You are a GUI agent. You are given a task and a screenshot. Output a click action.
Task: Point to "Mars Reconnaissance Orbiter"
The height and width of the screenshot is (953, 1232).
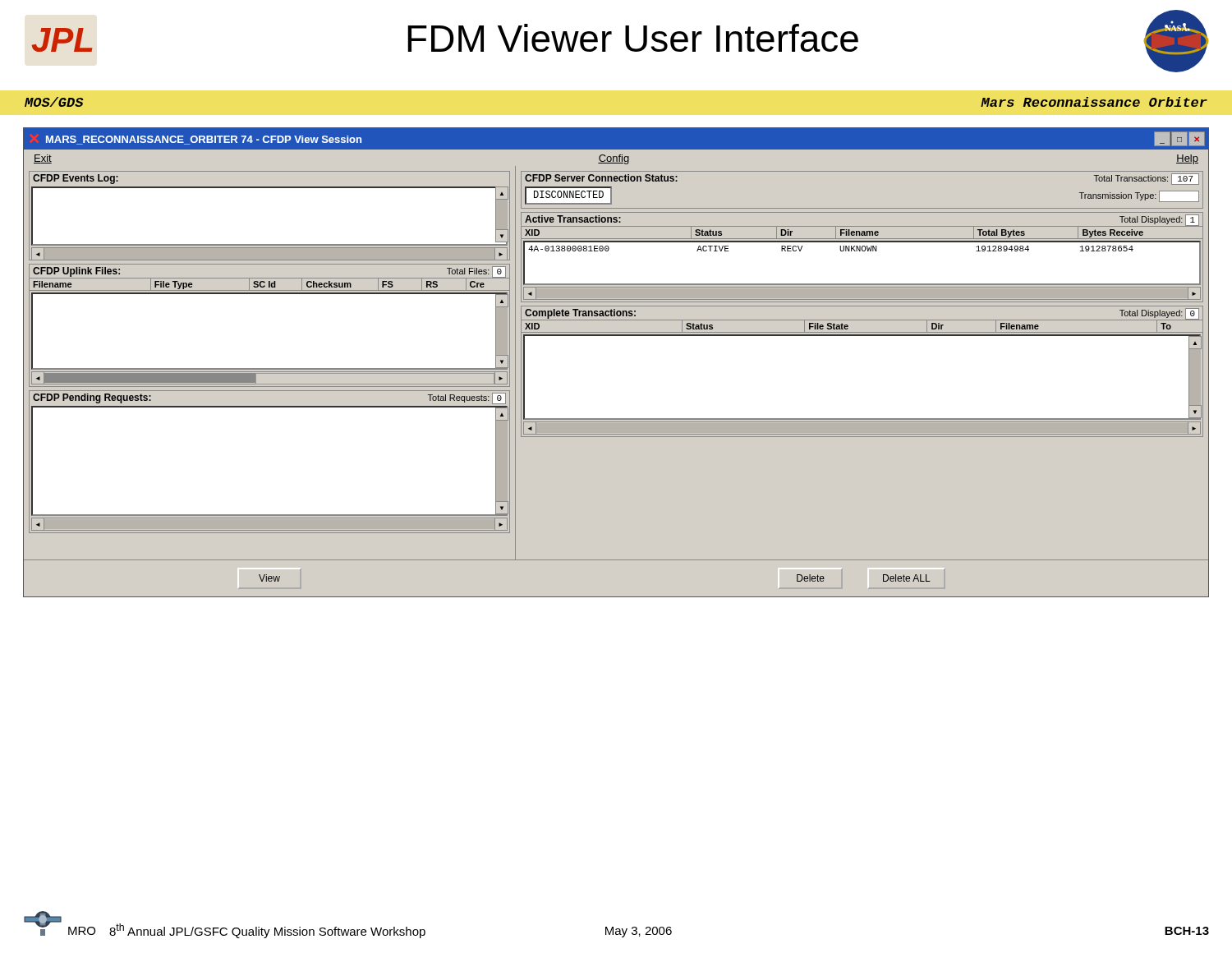(1094, 103)
